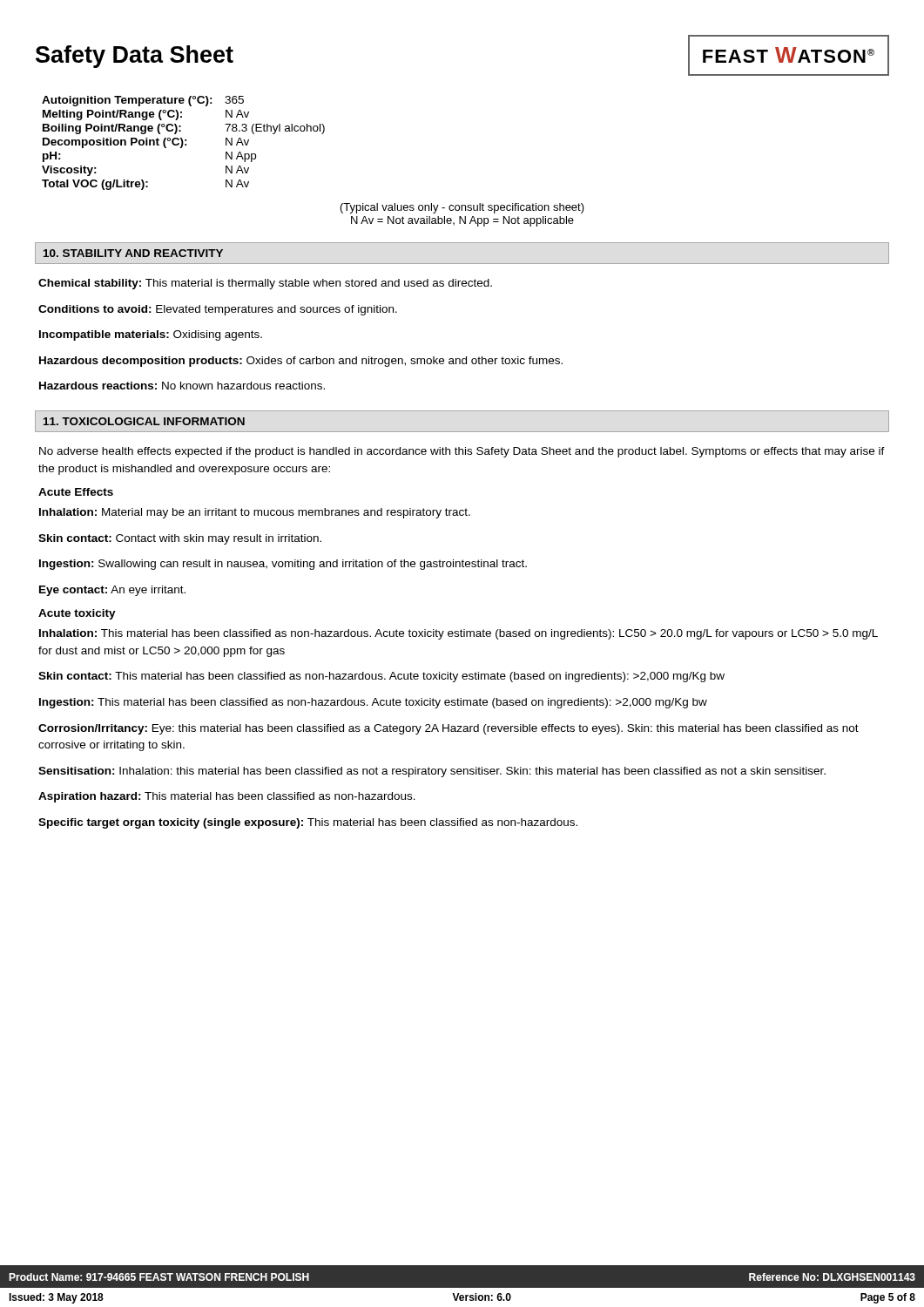Click the passage that begins "Autoignition Temperature (°C):365 Melting Point/Range (°C):N Av"
The image size is (924, 1307).
(143, 101)
